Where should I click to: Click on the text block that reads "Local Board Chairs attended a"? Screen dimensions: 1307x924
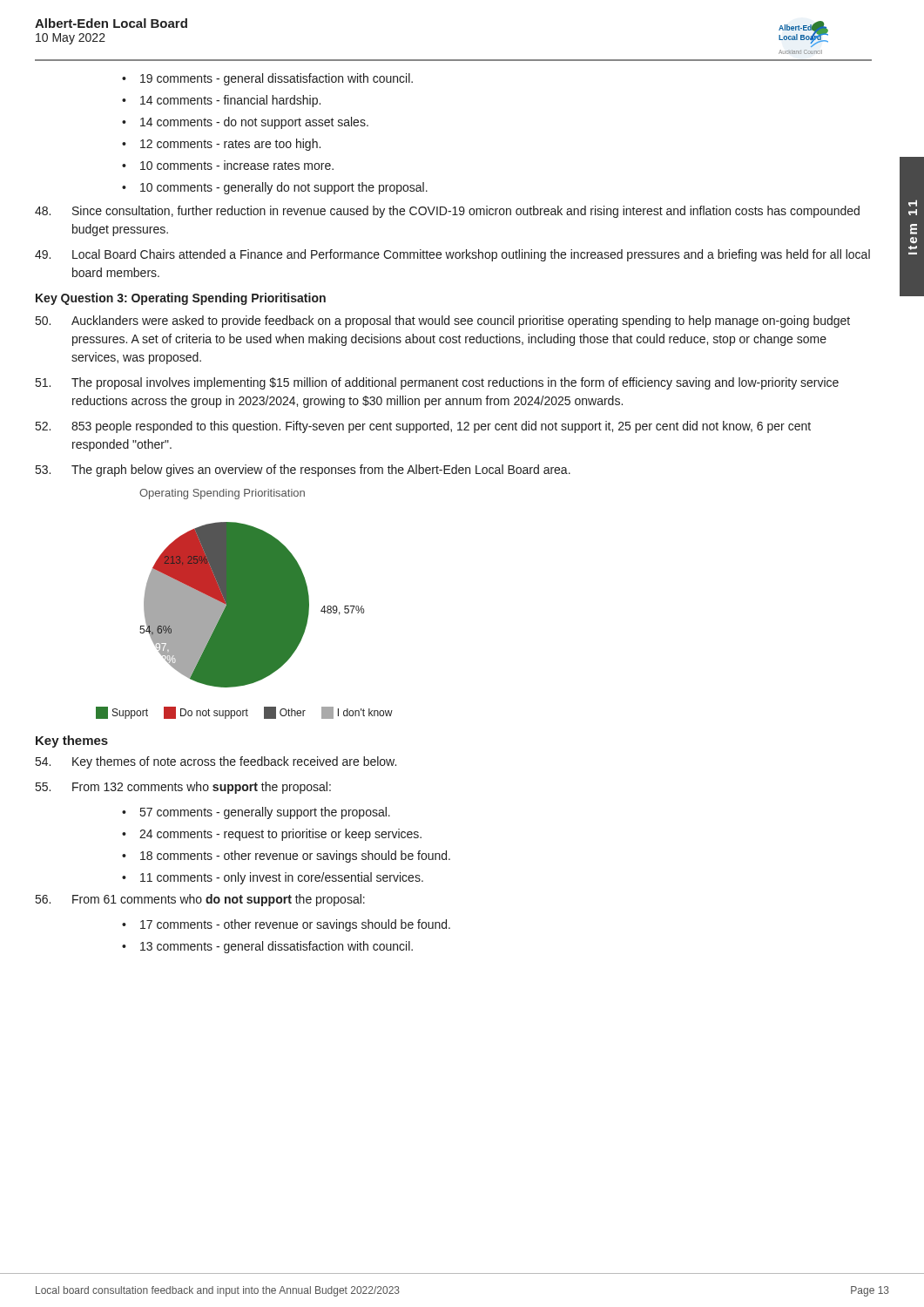453,264
